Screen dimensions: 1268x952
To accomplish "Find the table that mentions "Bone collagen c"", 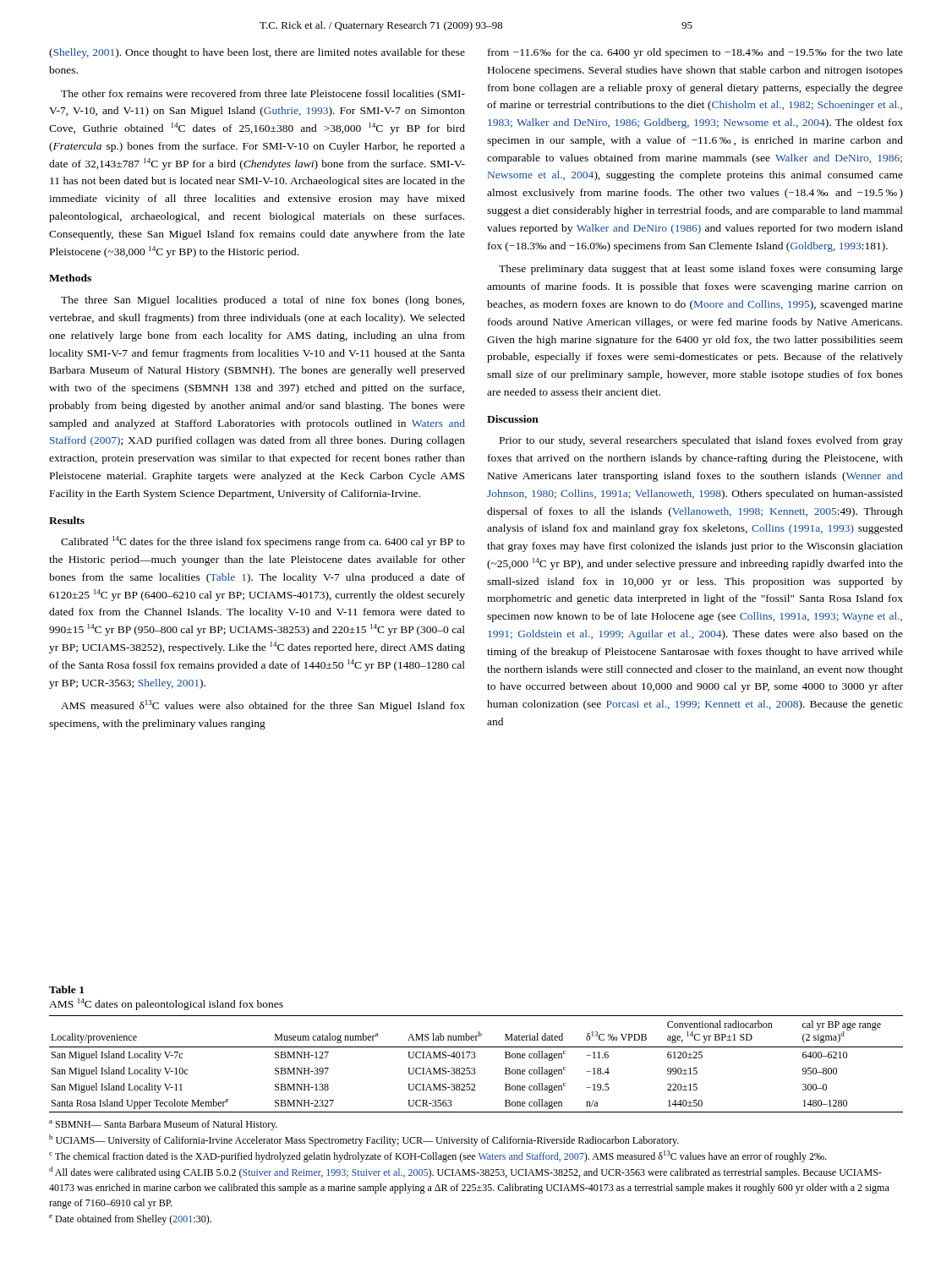I will coord(476,1064).
